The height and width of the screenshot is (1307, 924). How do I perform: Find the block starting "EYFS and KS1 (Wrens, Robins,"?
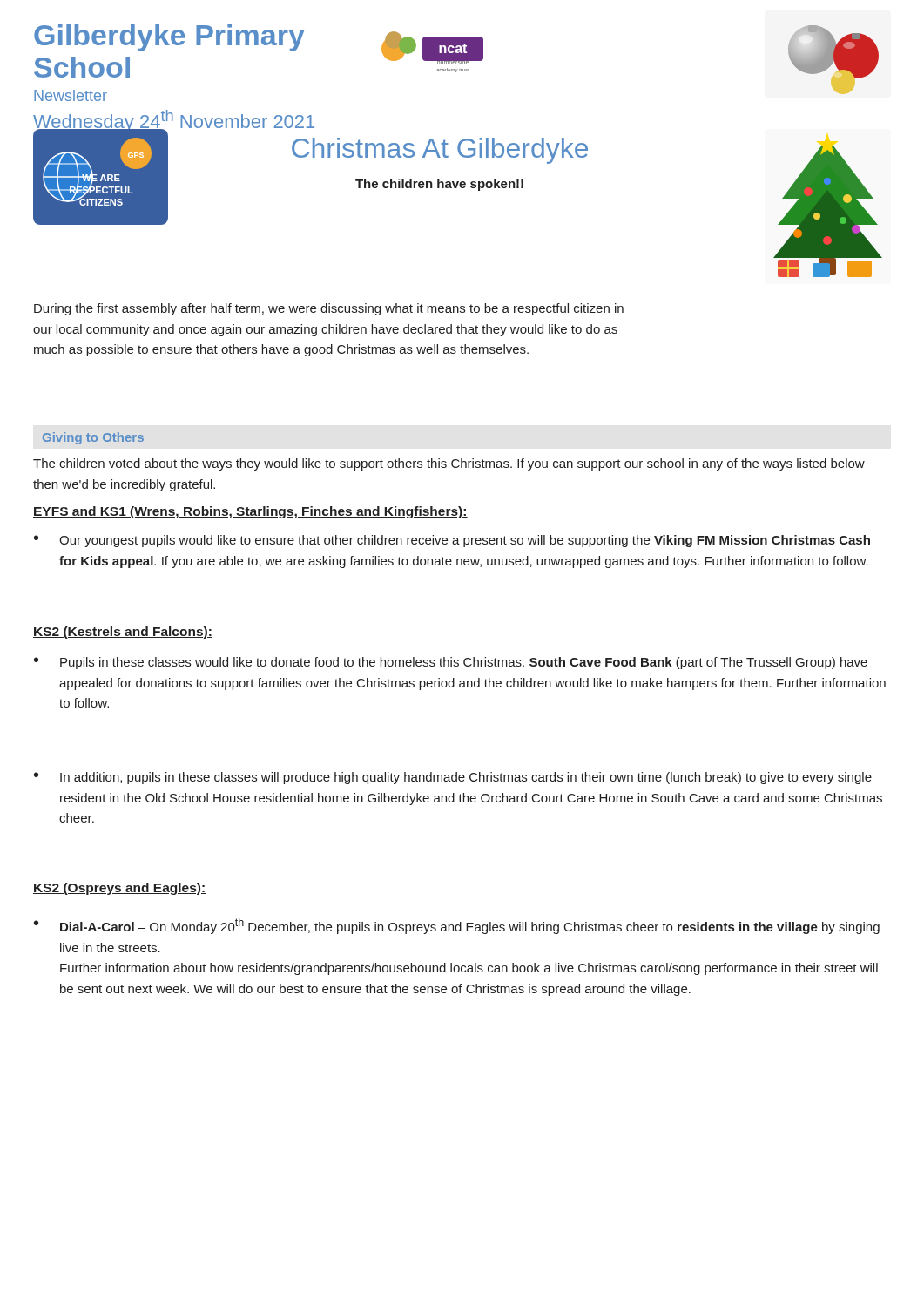point(250,511)
